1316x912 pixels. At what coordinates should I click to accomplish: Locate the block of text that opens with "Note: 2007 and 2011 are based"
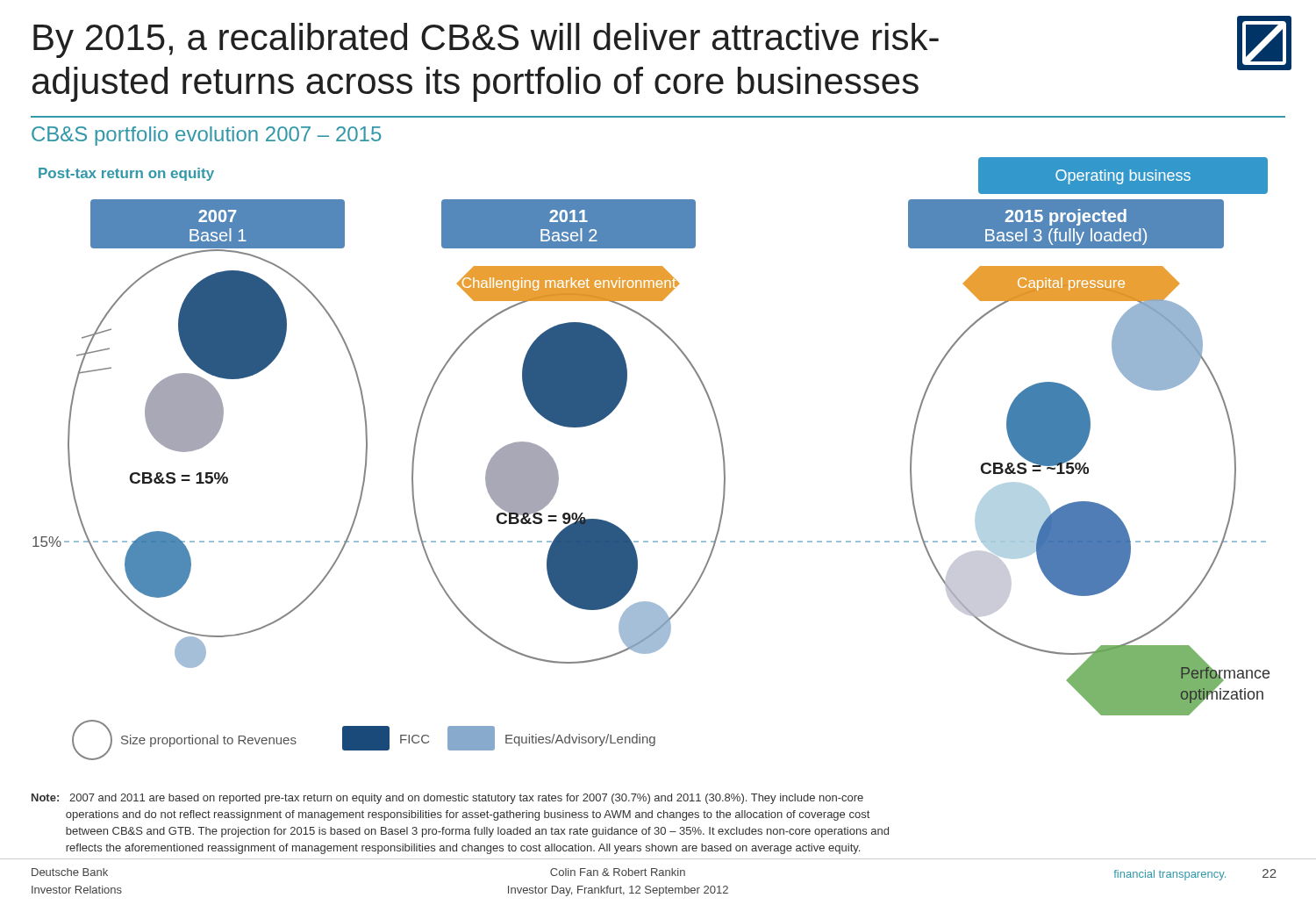[x=460, y=822]
